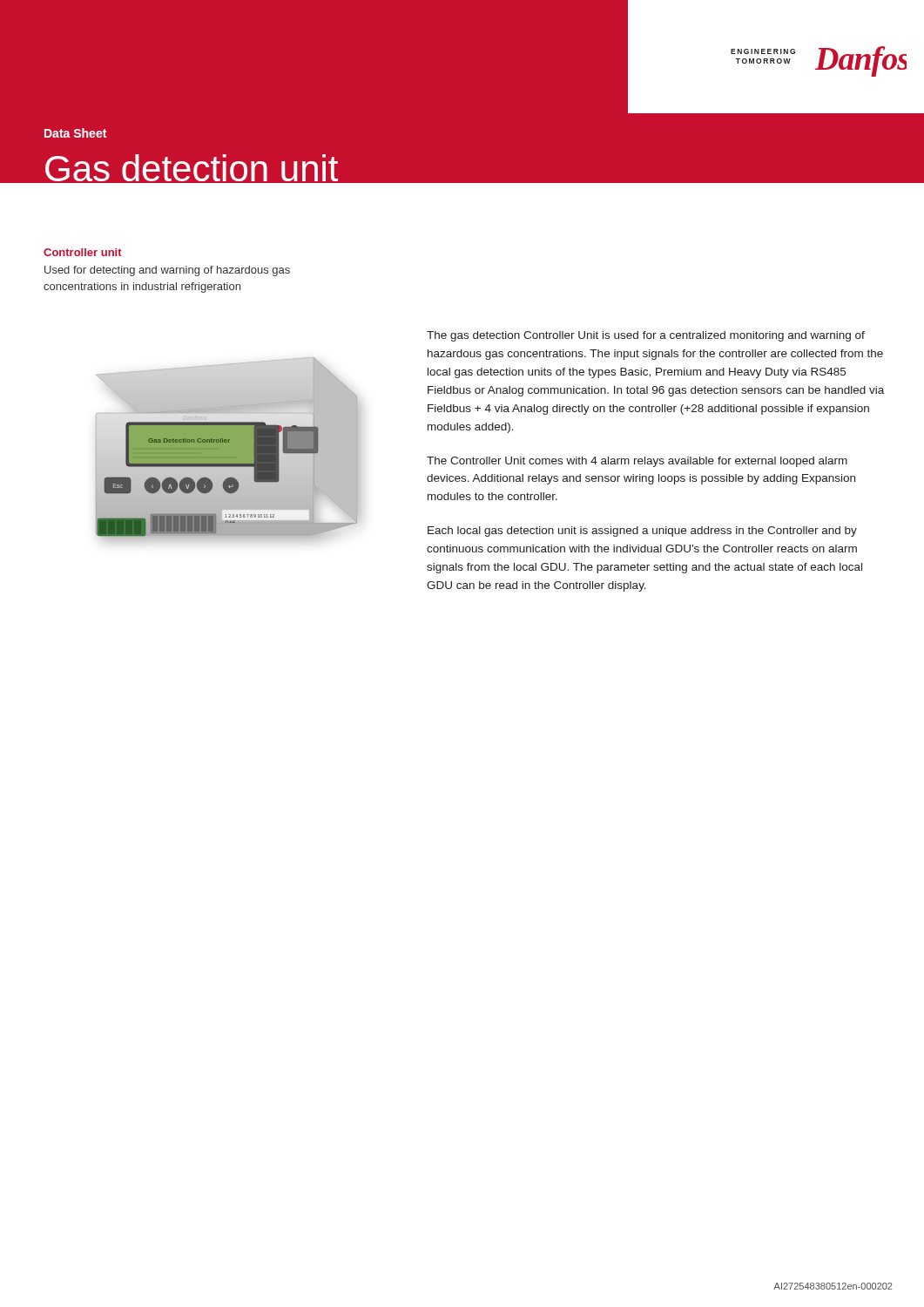Find the block on this page that starts "The Controller Unit comes with 4"
This screenshot has width=924, height=1307.
(x=641, y=478)
